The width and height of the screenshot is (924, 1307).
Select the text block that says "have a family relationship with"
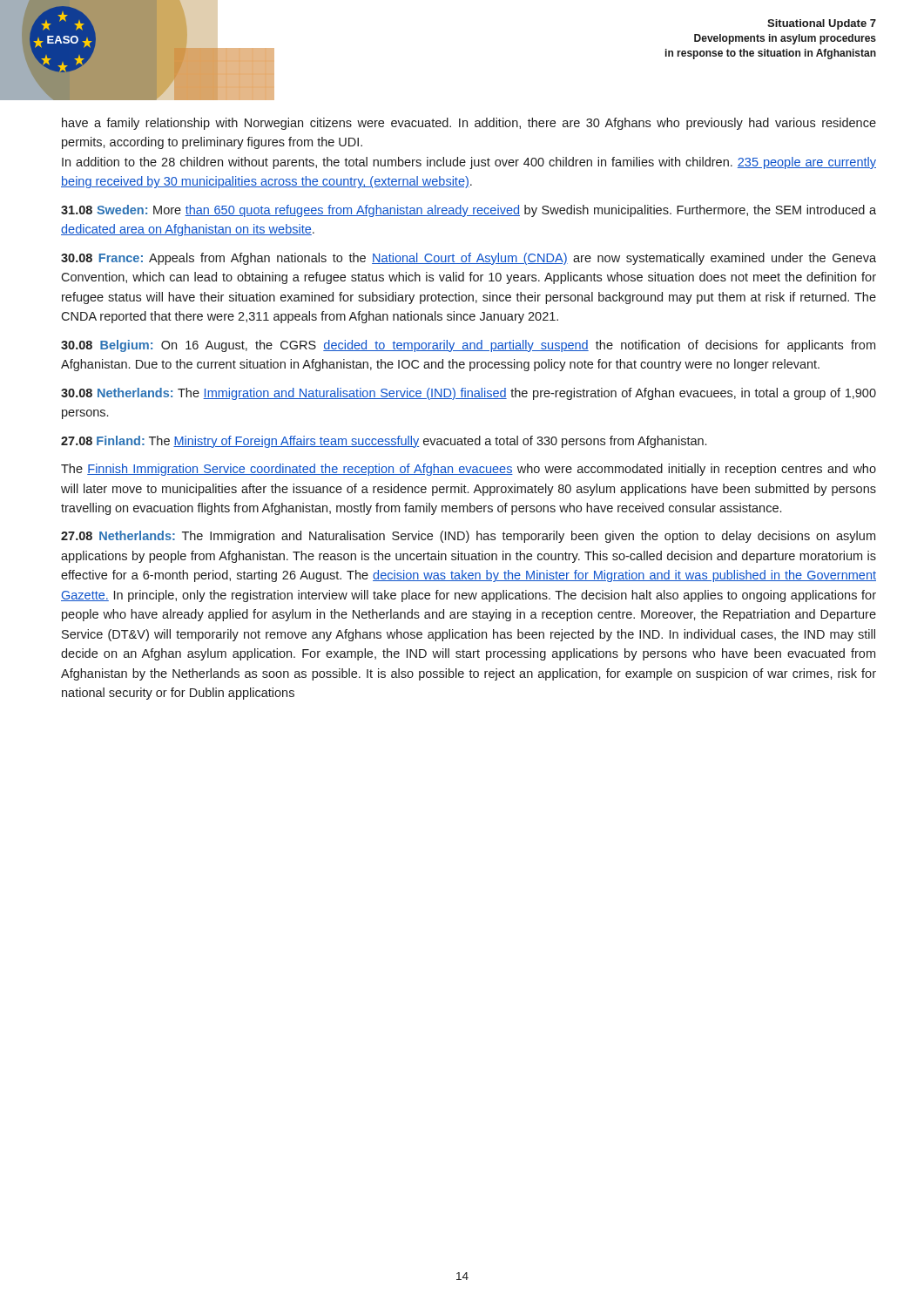click(x=469, y=152)
